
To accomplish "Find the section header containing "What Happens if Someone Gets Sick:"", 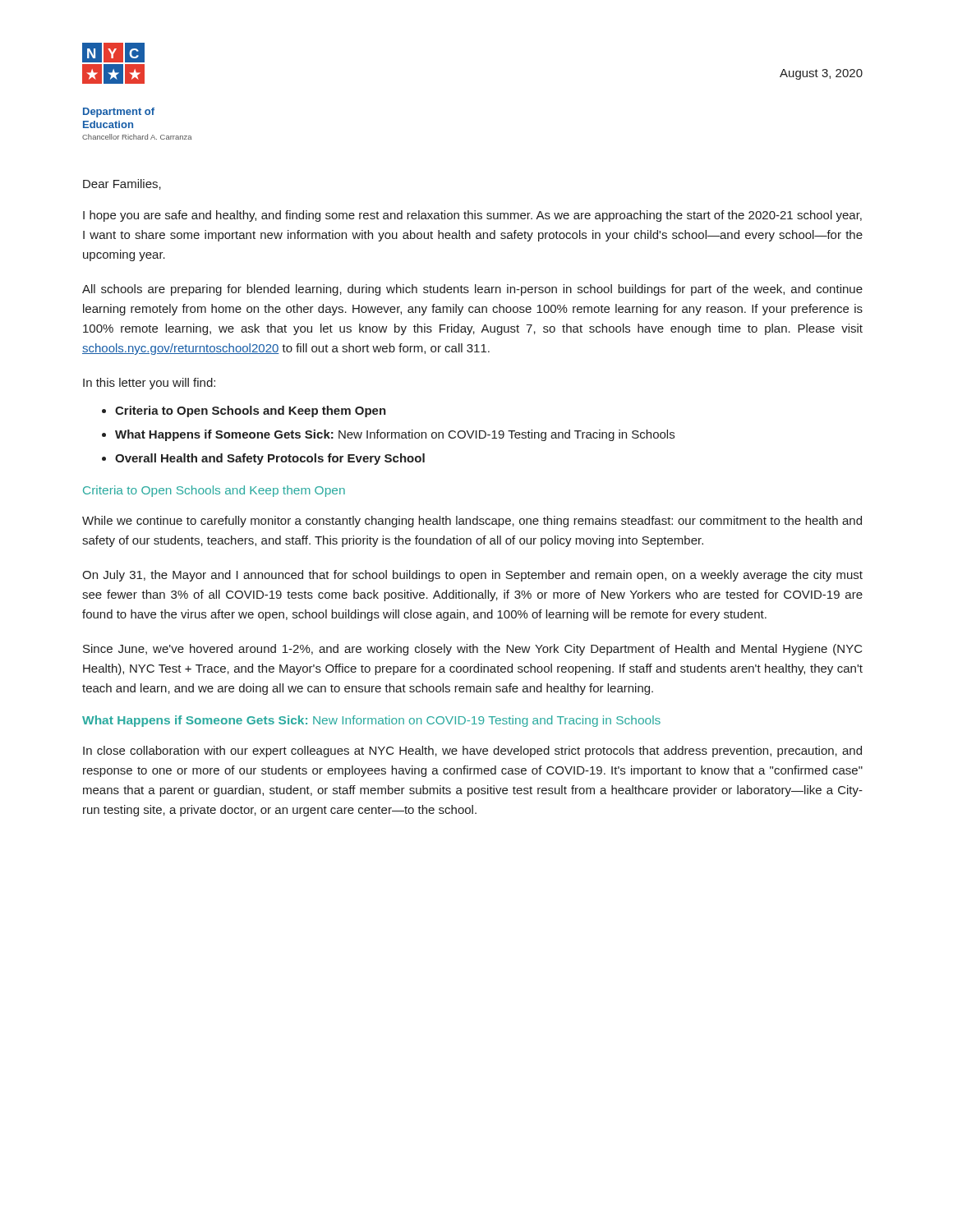I will [x=371, y=720].
